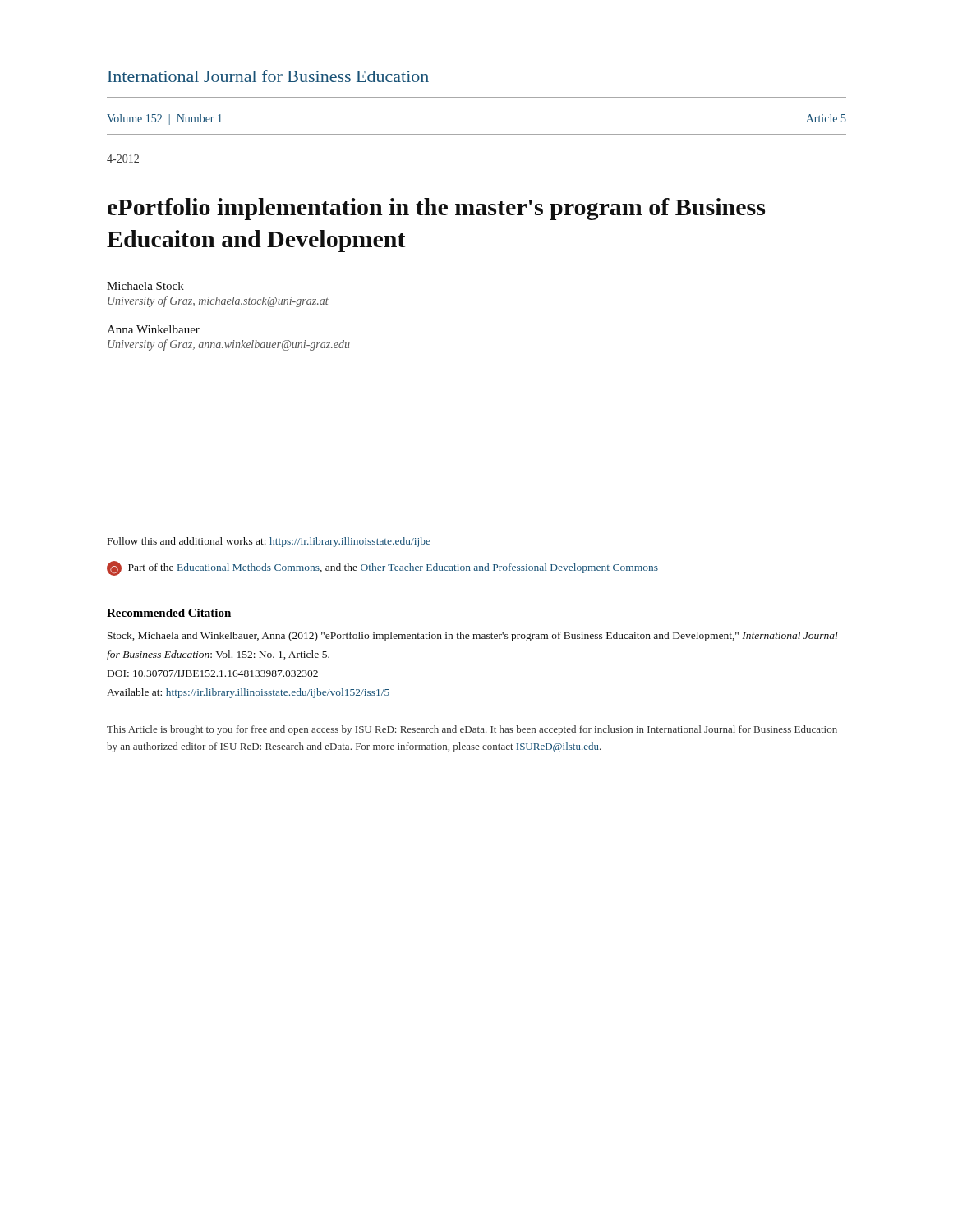This screenshot has height=1232, width=953.
Task: Navigate to the passage starting "Michaela Stock University of Graz,"
Action: coord(145,286)
